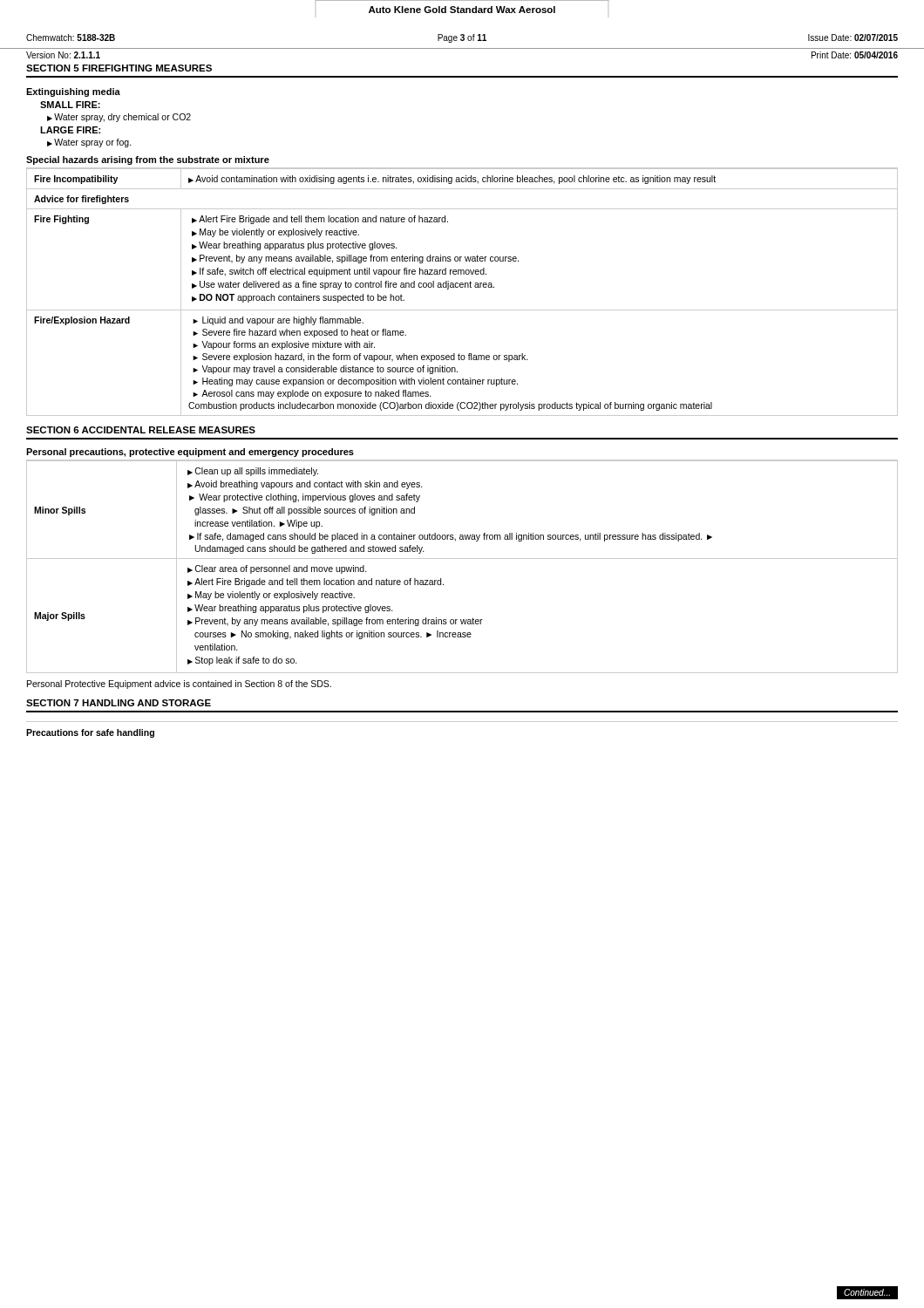The height and width of the screenshot is (1308, 924).
Task: Locate the text "Precautions for safe handling"
Action: (91, 732)
